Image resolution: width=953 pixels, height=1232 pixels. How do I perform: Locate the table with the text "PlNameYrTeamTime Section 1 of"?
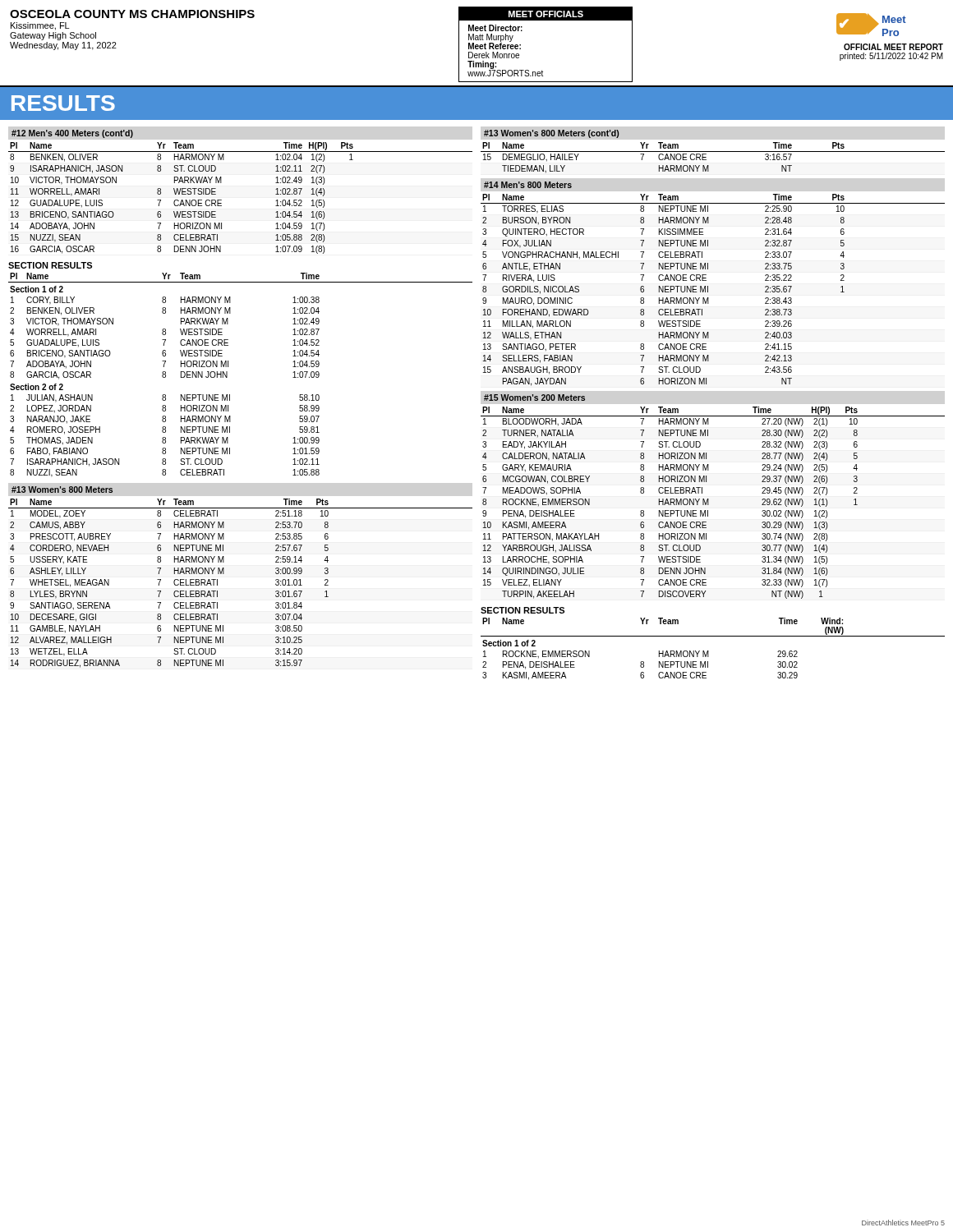click(240, 375)
